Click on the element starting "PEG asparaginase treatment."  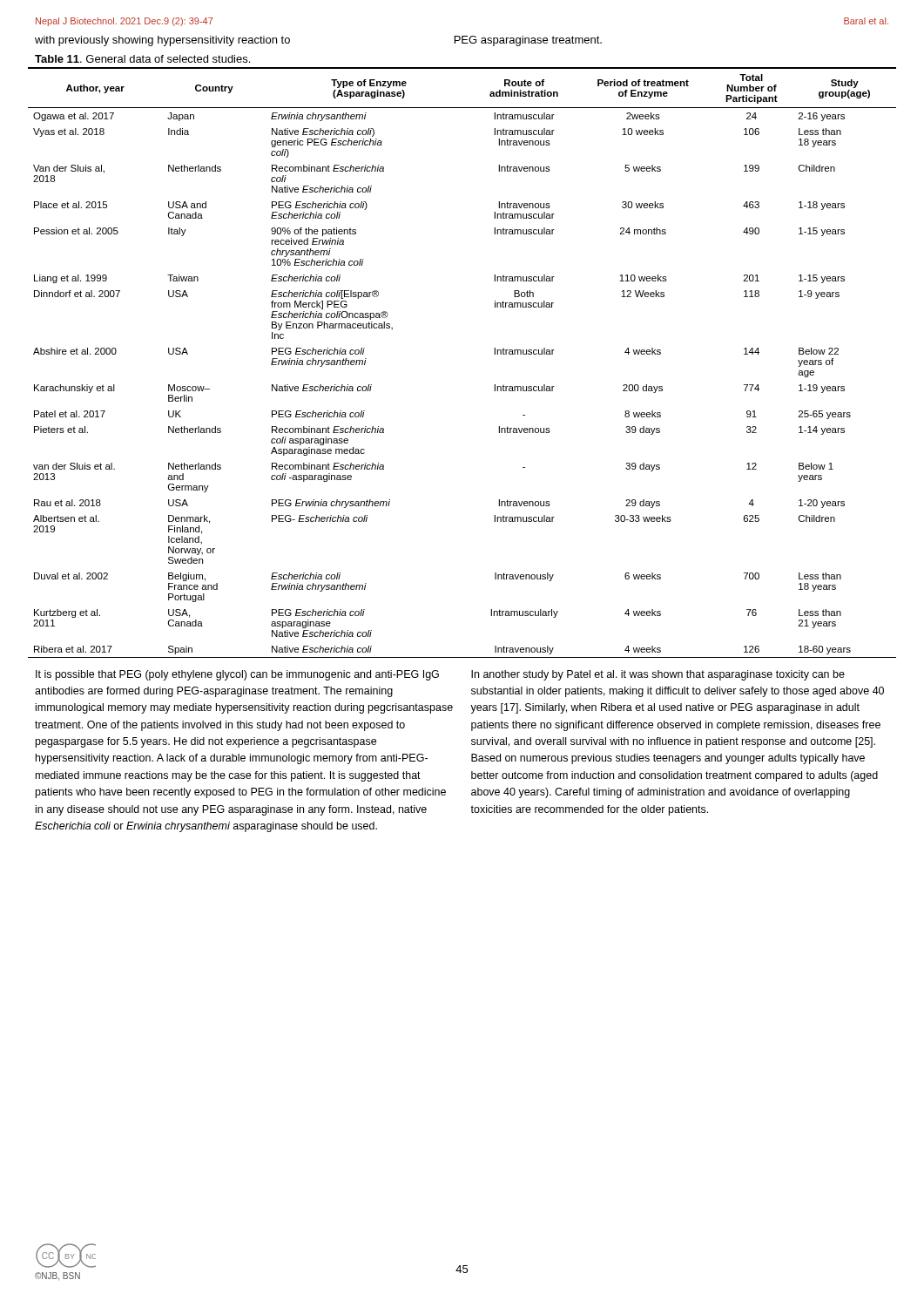point(528,40)
